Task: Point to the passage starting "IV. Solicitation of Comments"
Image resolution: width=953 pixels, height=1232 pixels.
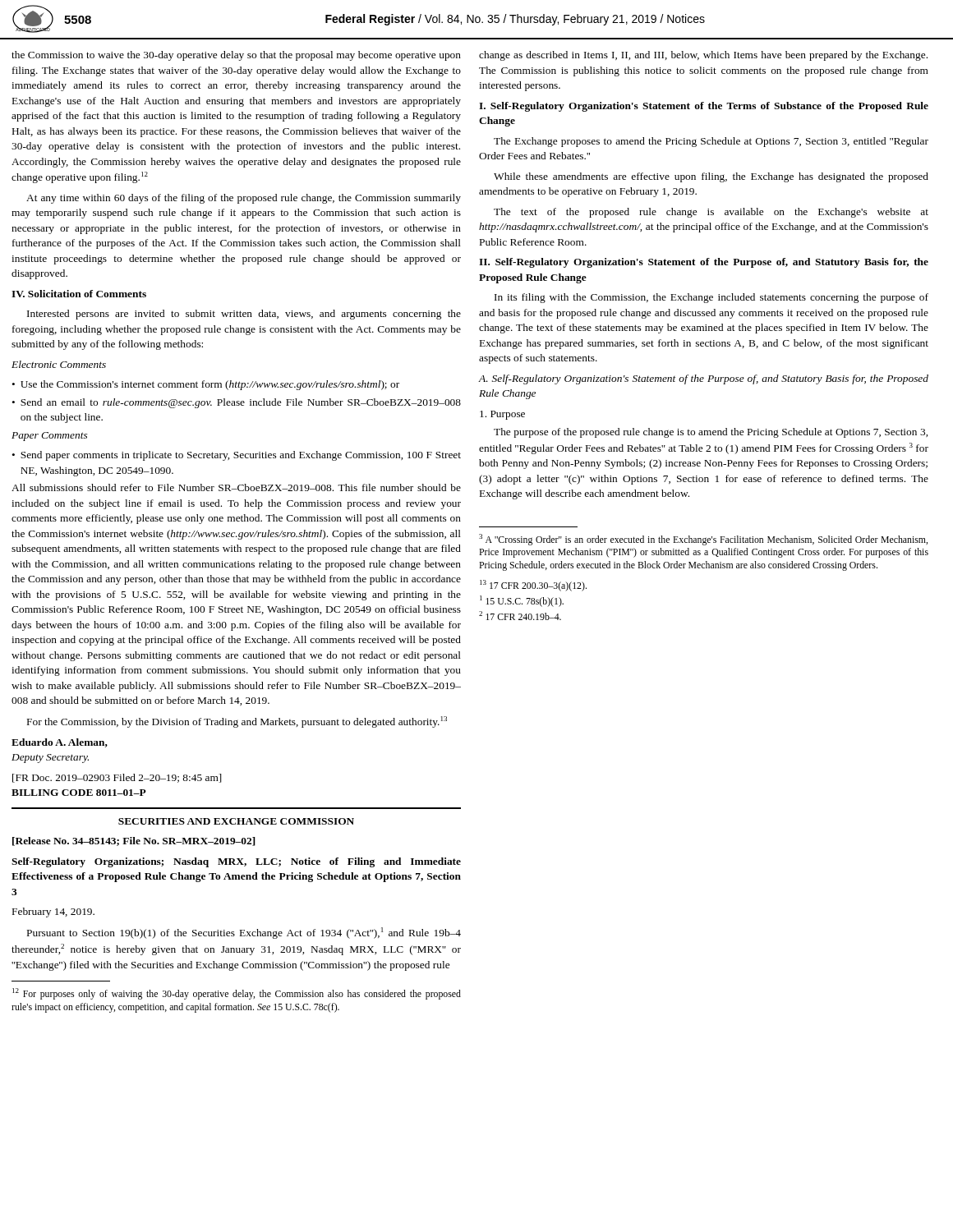Action: pos(79,294)
